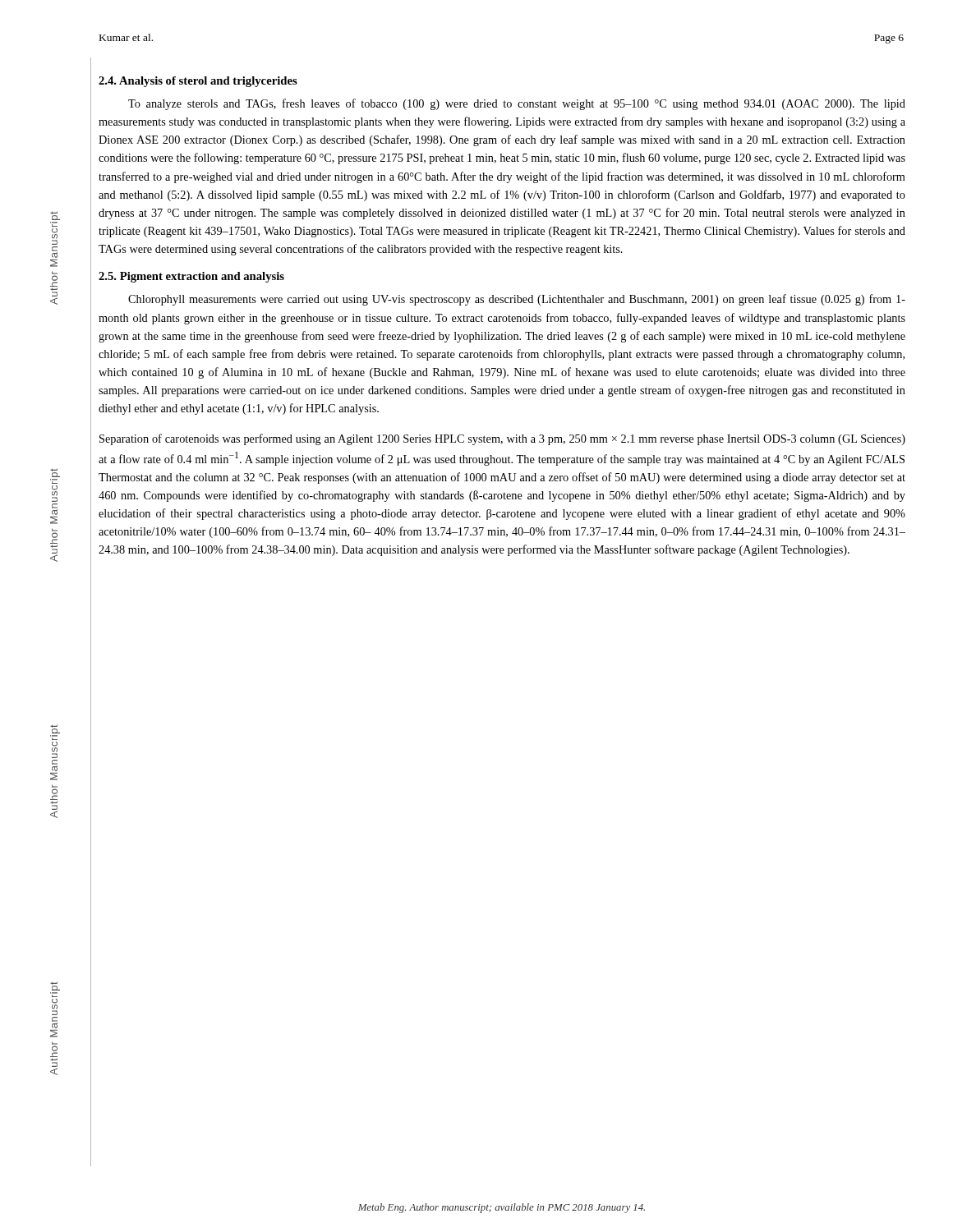Select the text starting "Chlorophyll measurements were carried out using"

pyautogui.click(x=502, y=354)
